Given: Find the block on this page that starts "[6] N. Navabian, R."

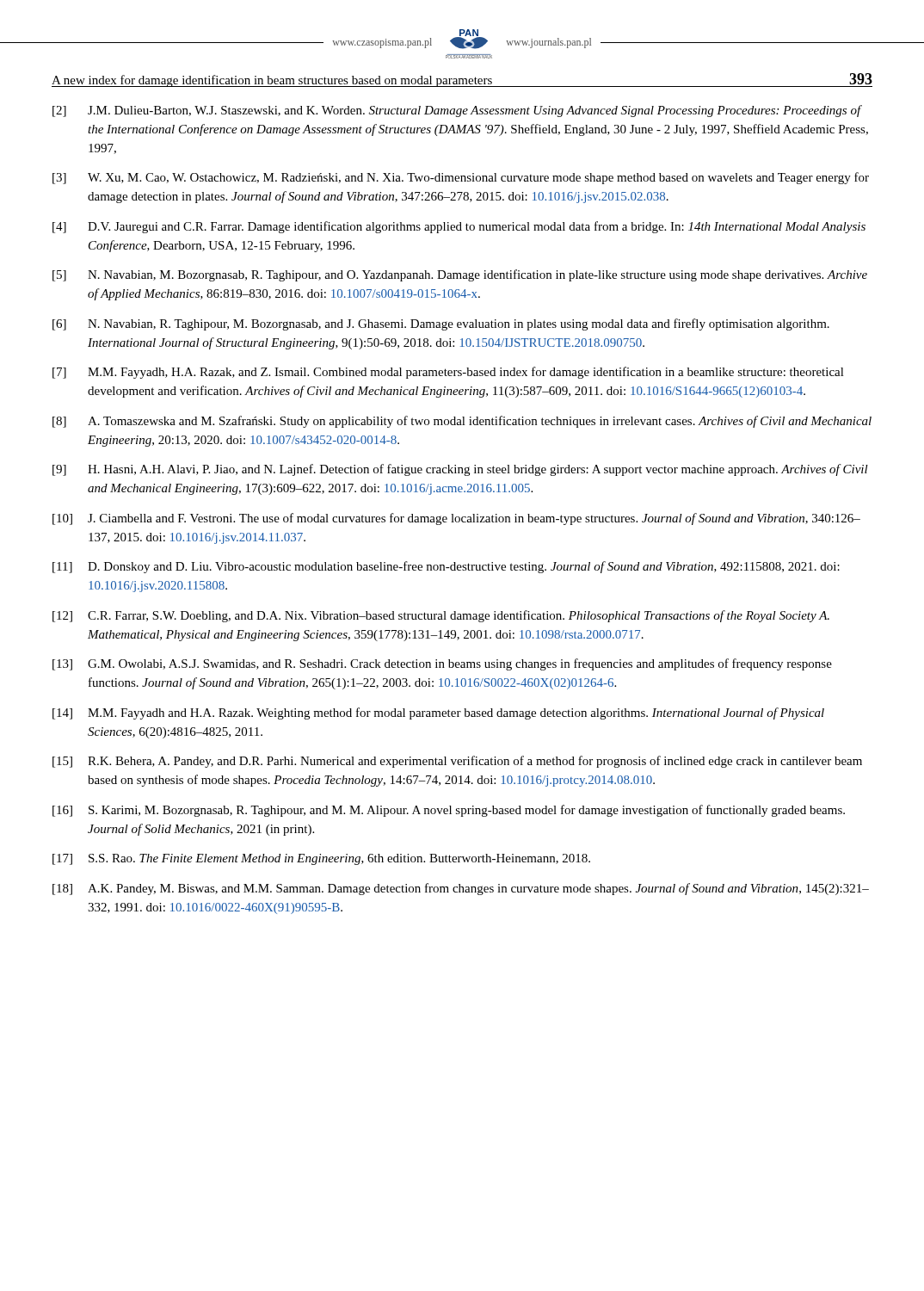Looking at the screenshot, I should 462,333.
